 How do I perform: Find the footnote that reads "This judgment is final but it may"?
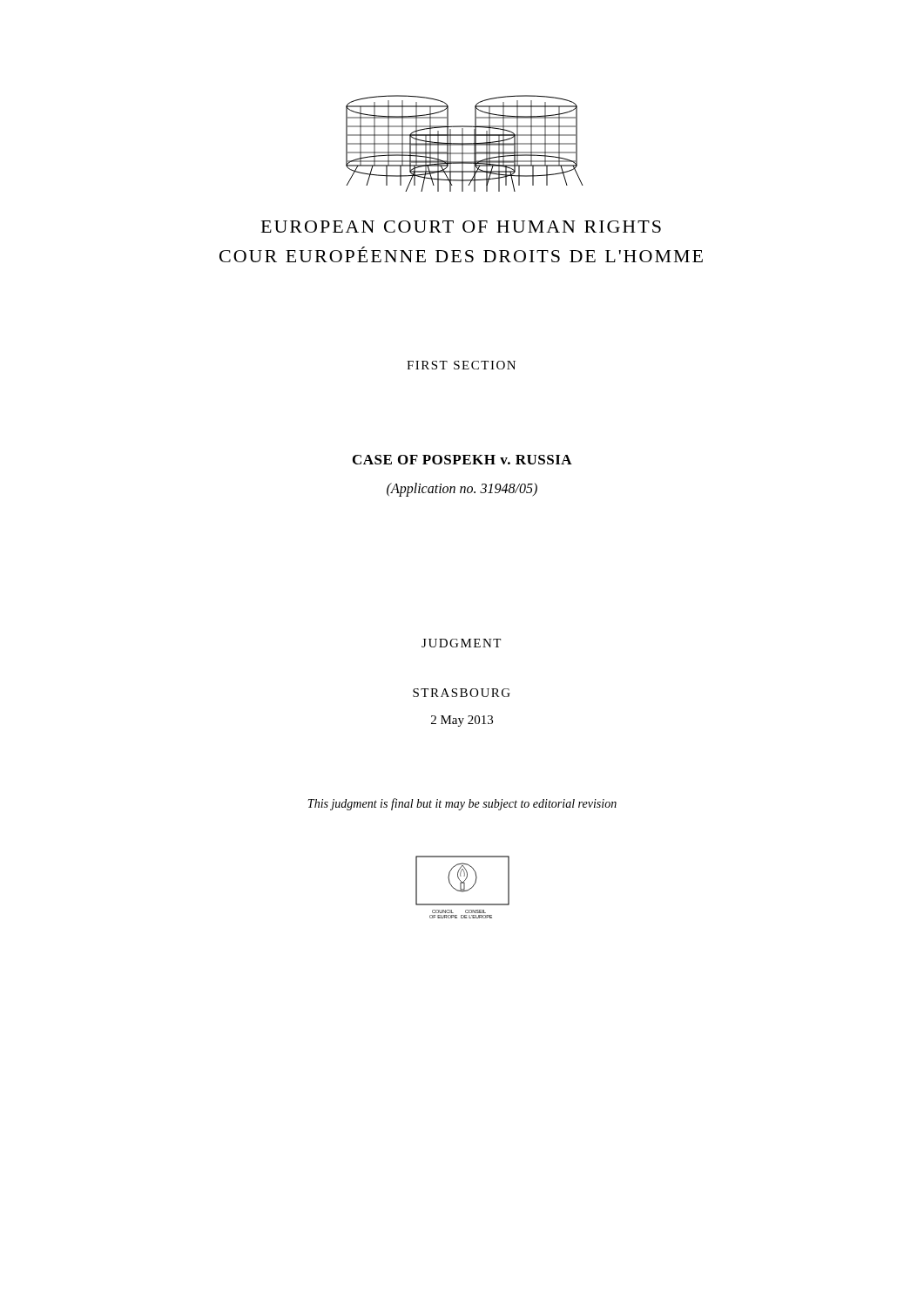tap(462, 804)
